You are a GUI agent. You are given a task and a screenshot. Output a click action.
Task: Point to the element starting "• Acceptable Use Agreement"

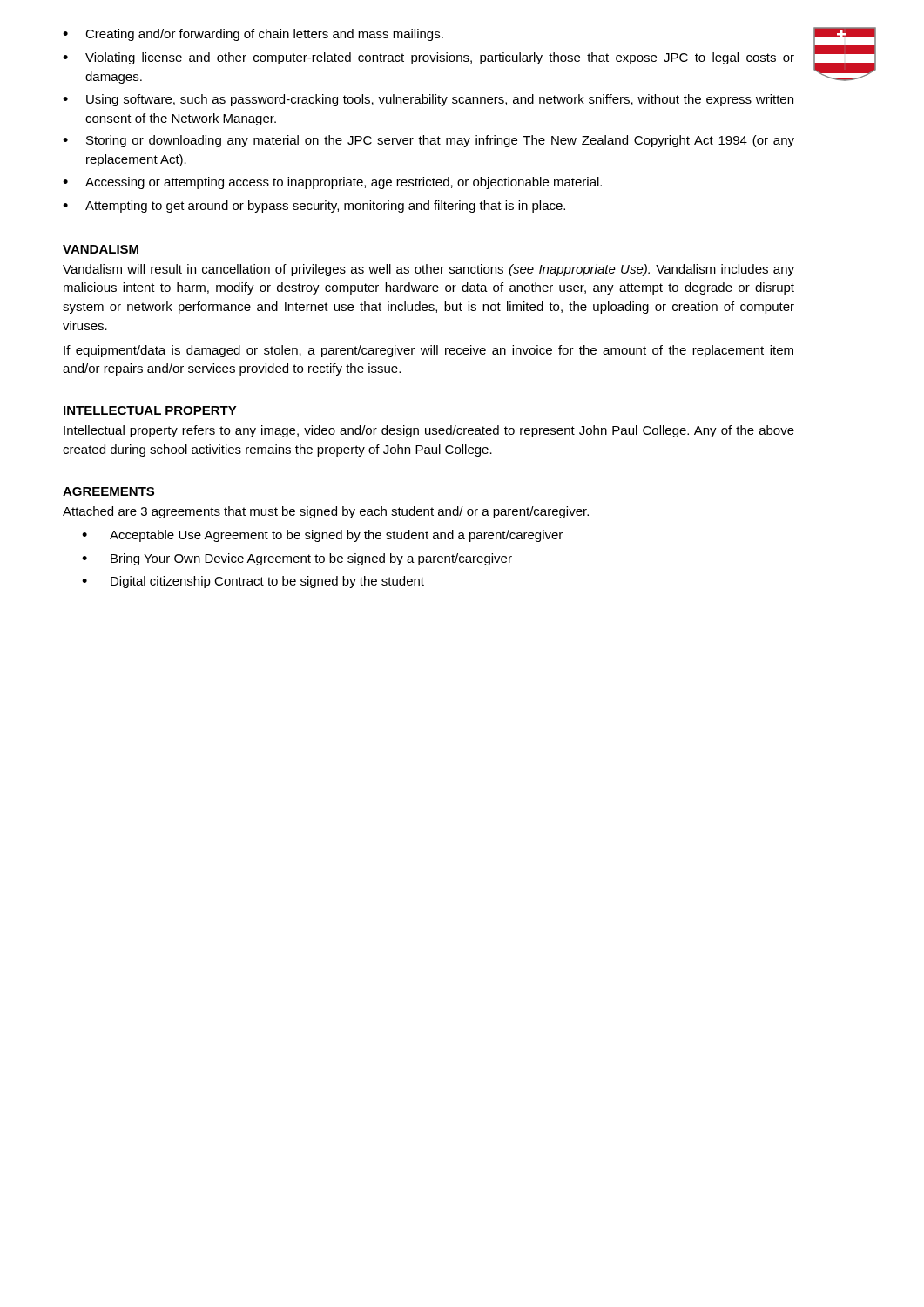click(x=429, y=536)
